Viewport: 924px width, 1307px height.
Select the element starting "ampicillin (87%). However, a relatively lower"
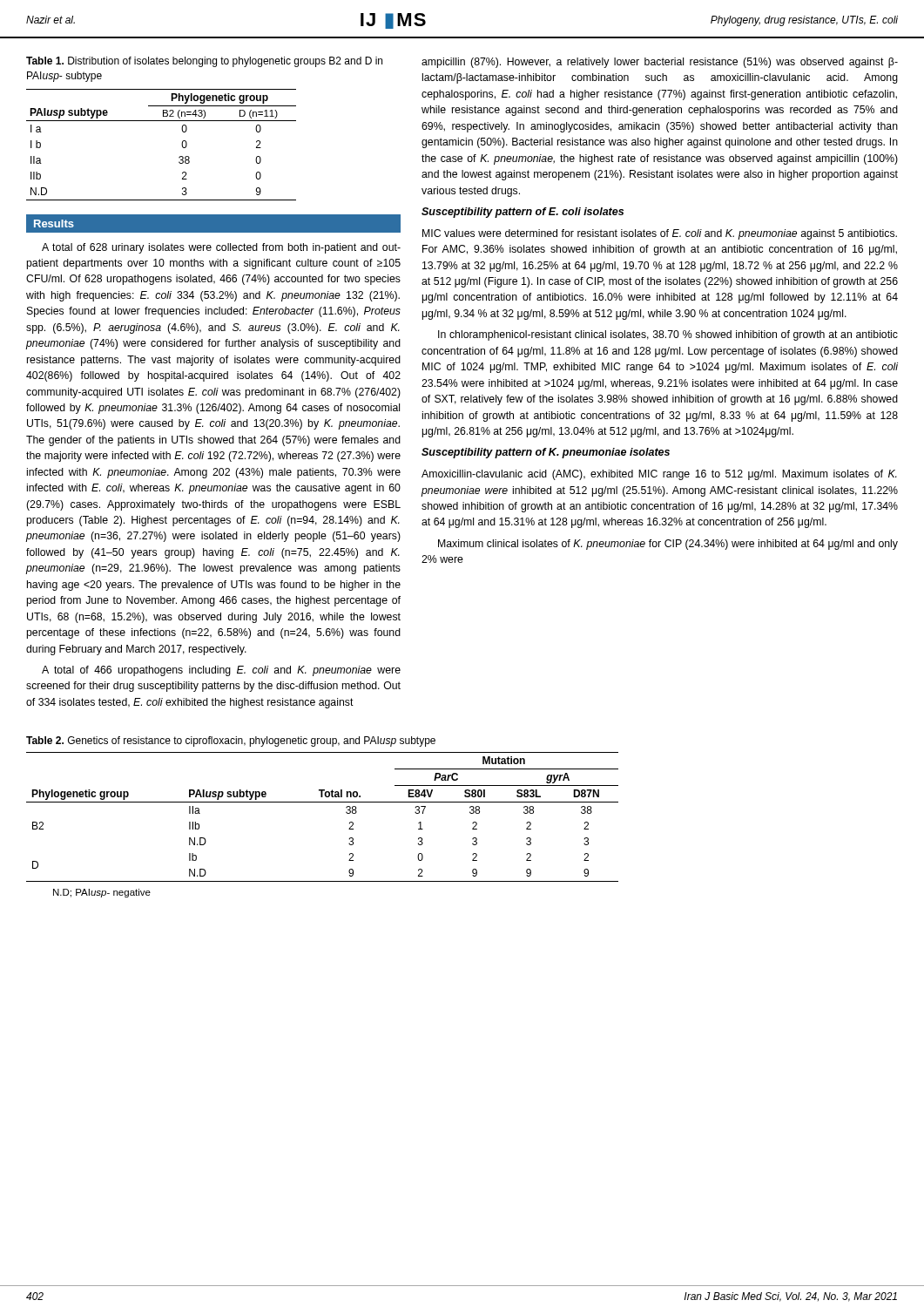point(660,311)
